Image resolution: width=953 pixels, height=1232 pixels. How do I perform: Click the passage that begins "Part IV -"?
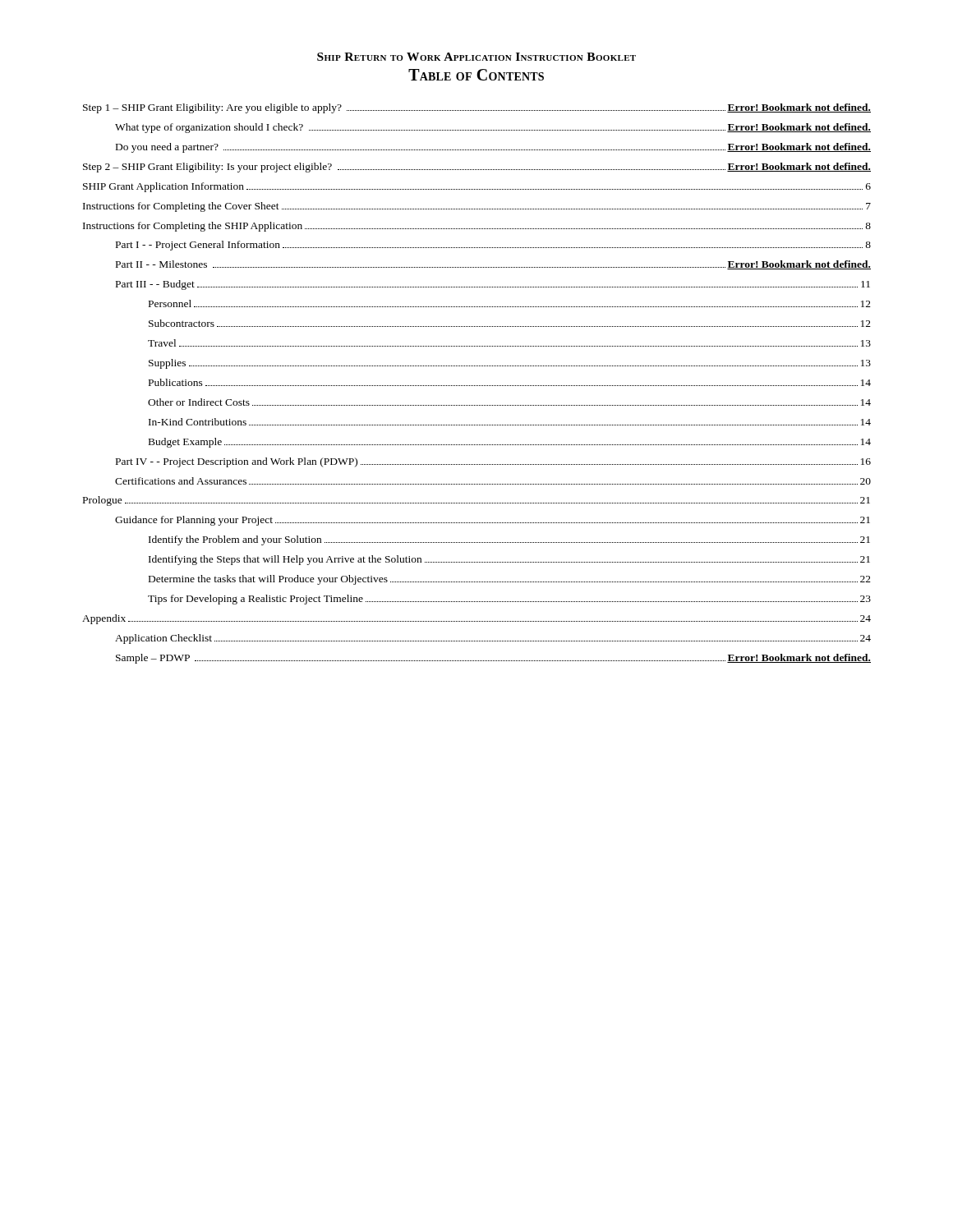click(493, 462)
